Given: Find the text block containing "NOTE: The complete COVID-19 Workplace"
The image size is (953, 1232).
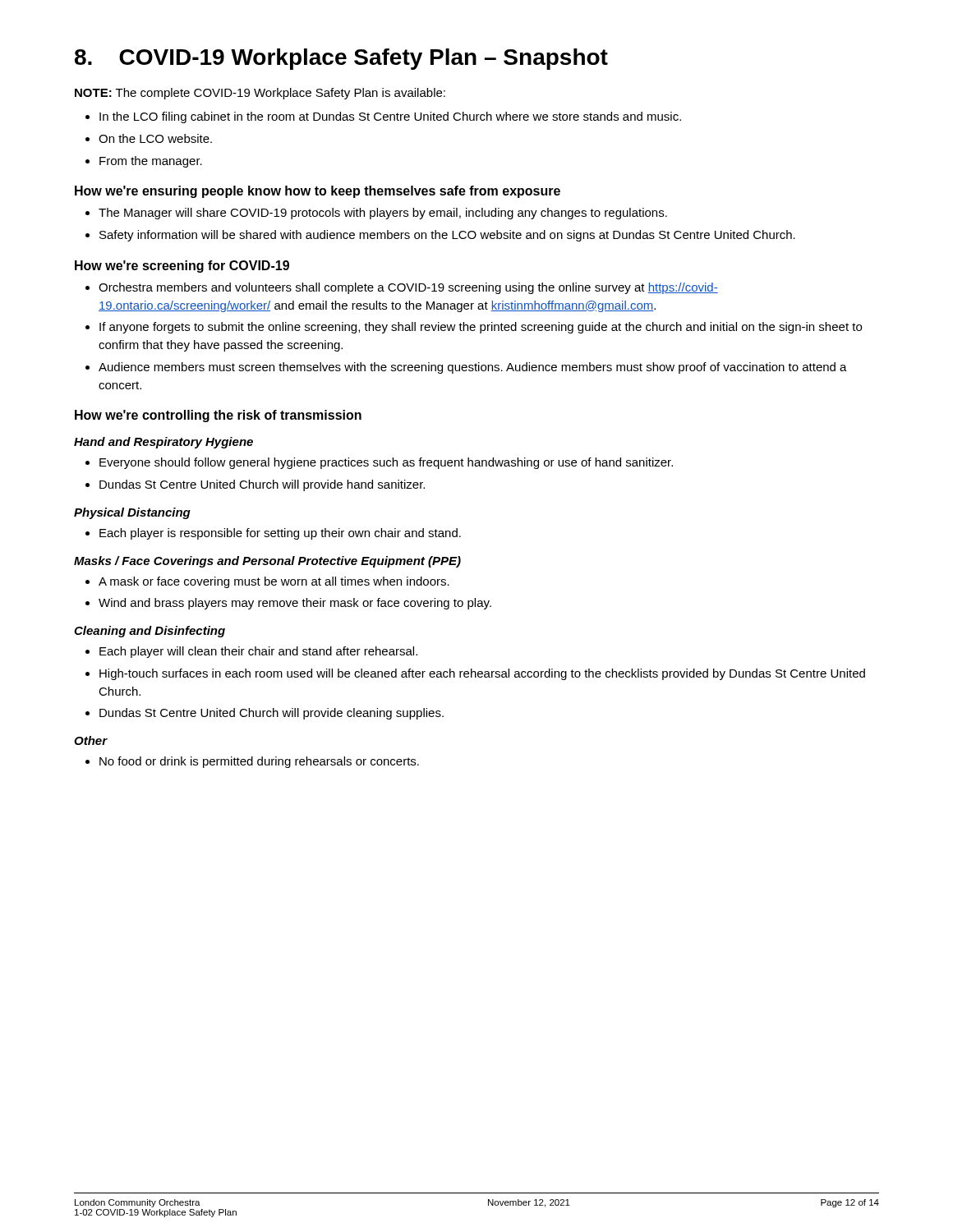Looking at the screenshot, I should (260, 92).
